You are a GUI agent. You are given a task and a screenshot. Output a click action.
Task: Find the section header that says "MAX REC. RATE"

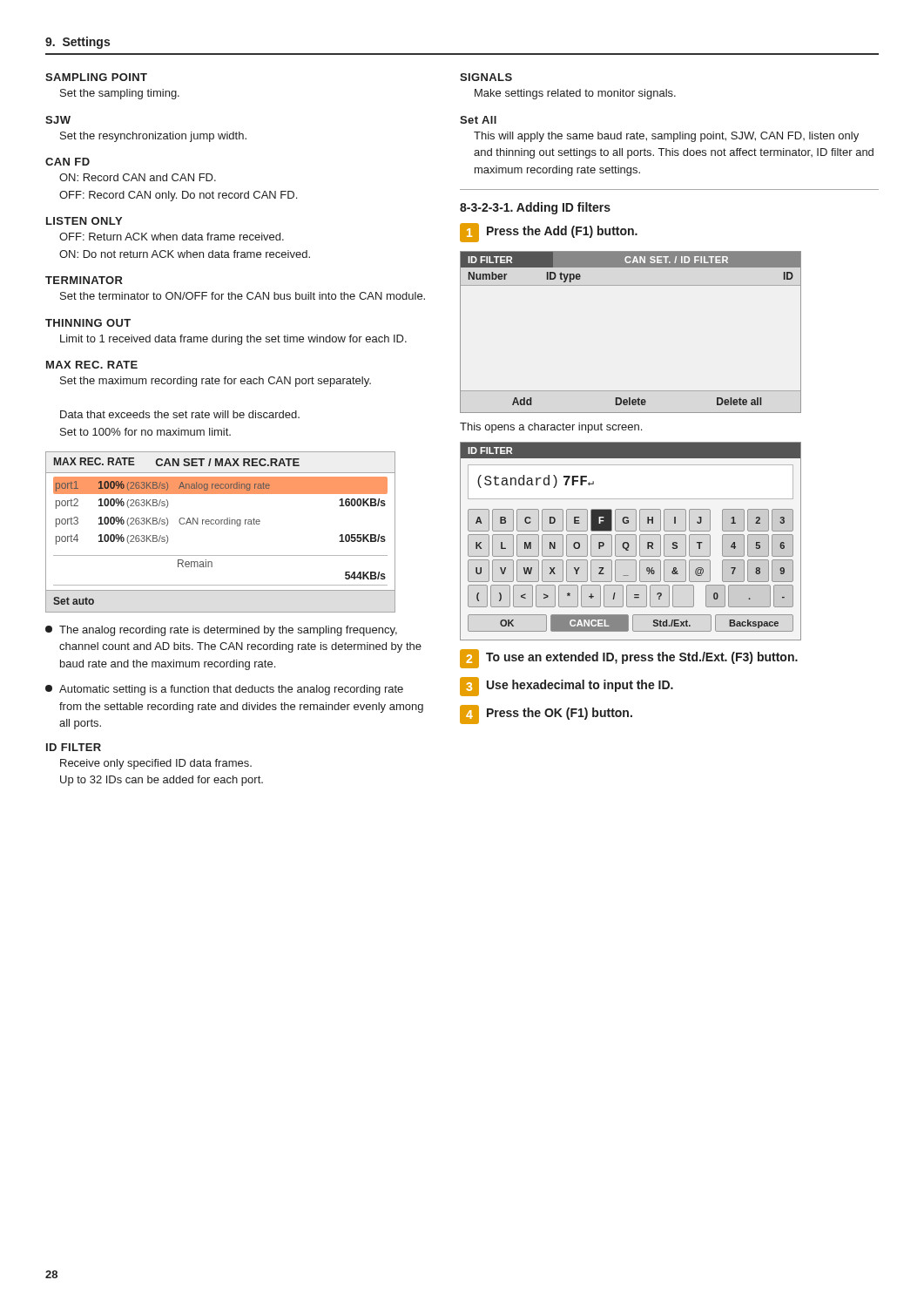237,399
